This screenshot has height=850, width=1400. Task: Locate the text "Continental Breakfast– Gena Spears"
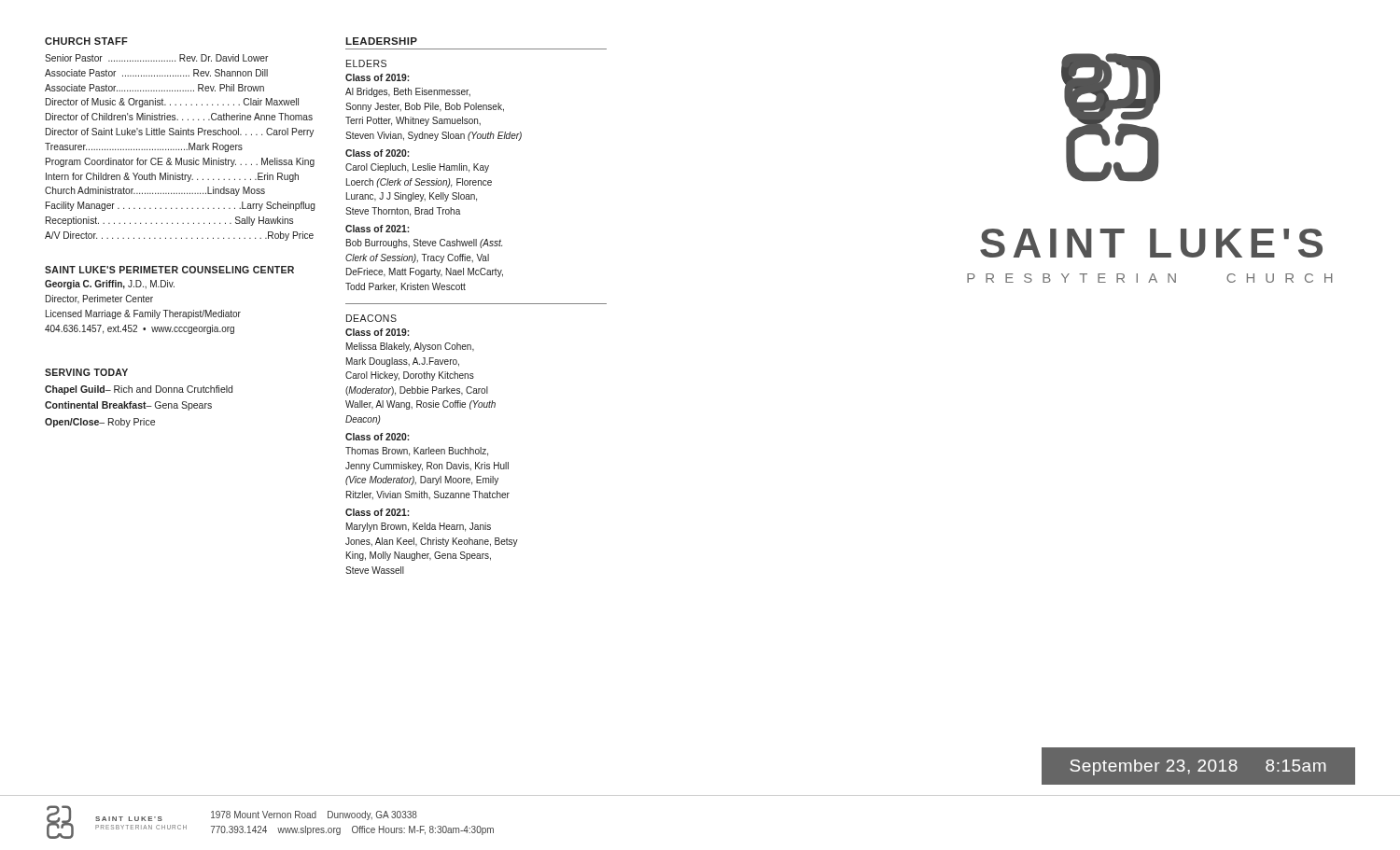pos(128,405)
